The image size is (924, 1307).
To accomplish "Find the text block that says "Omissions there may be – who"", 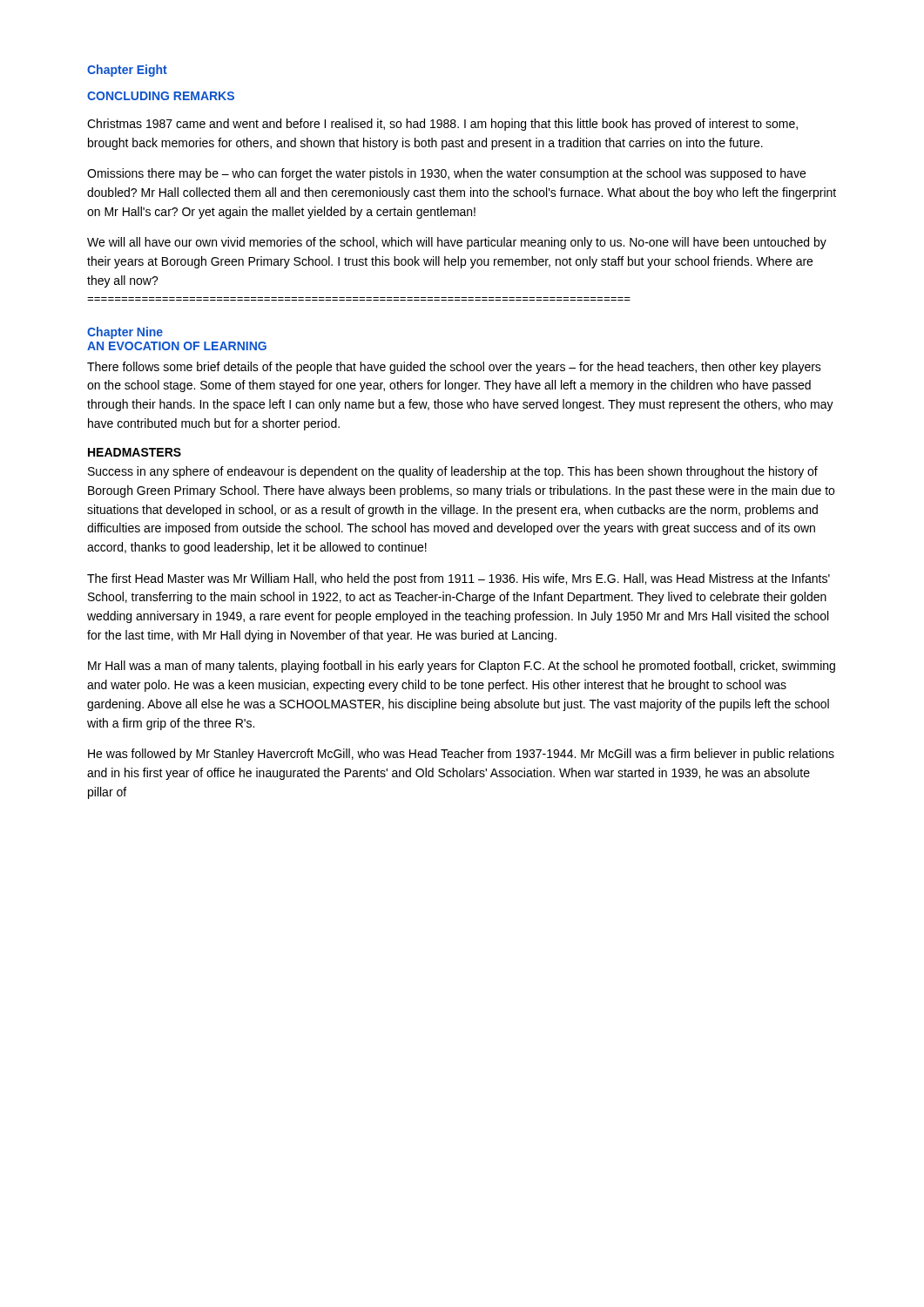I will pyautogui.click(x=462, y=193).
